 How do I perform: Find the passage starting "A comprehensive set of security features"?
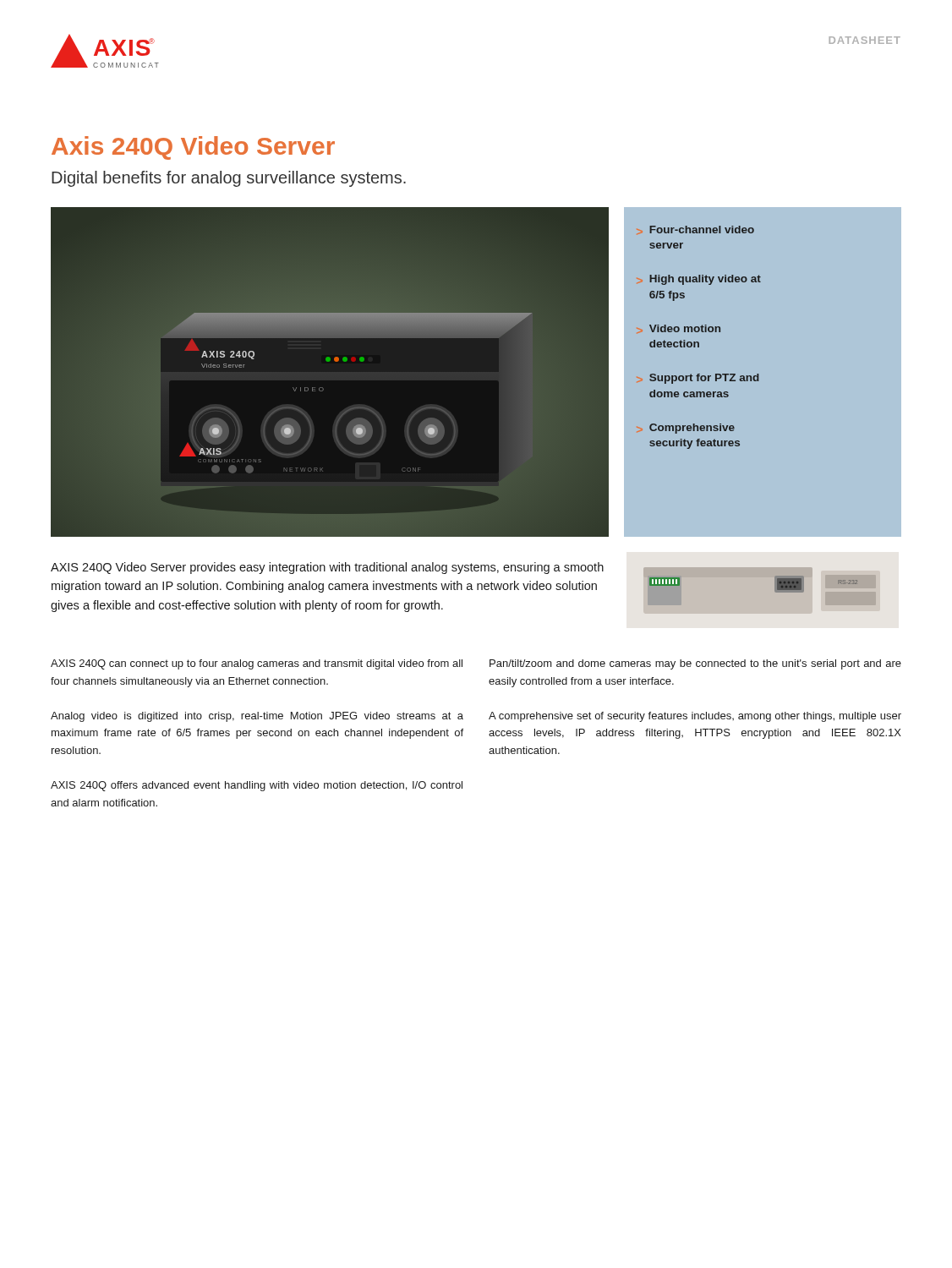[x=695, y=733]
